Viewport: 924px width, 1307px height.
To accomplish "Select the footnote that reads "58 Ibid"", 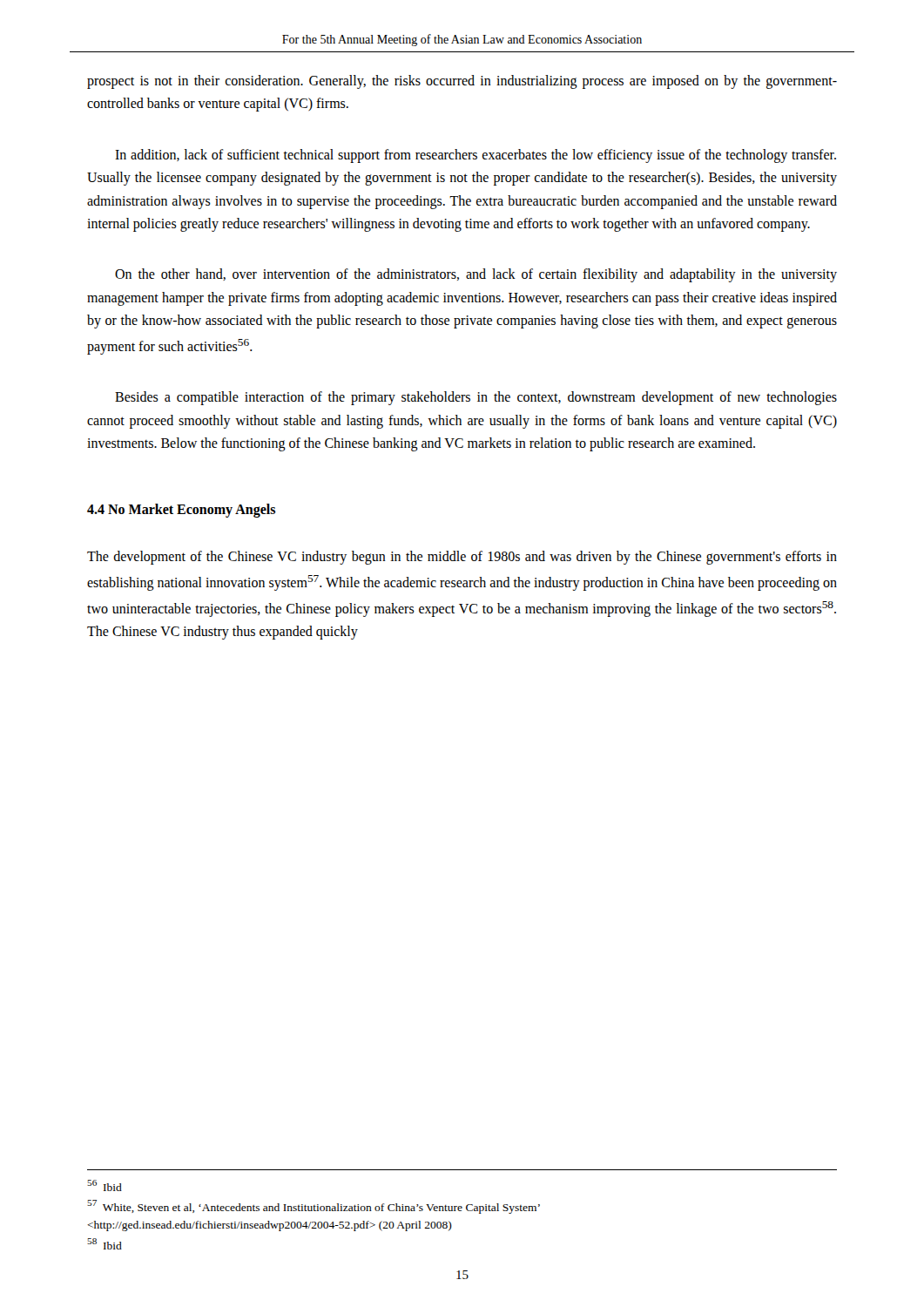I will click(104, 1244).
